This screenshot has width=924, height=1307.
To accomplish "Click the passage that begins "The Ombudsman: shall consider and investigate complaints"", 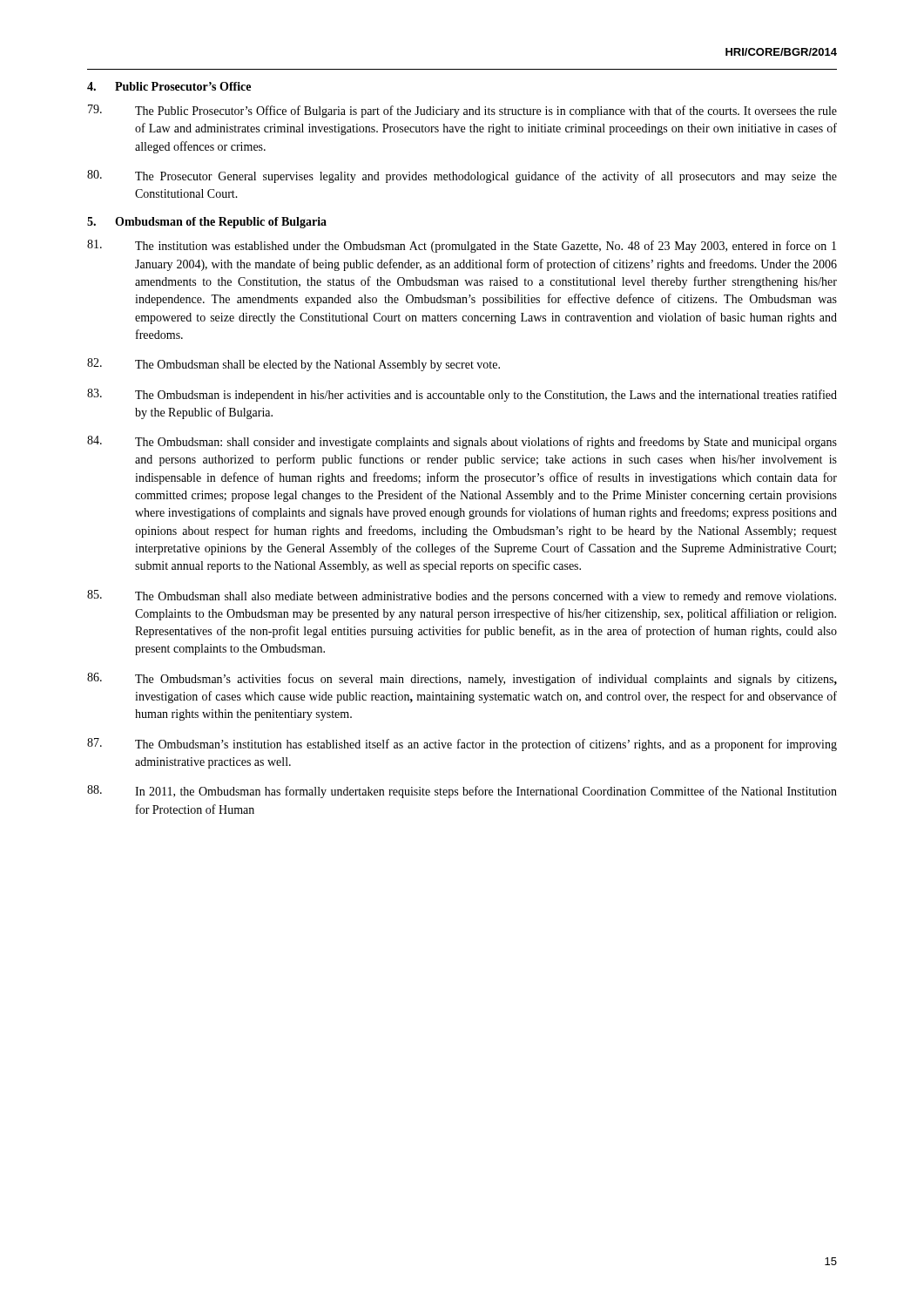I will tap(462, 505).
